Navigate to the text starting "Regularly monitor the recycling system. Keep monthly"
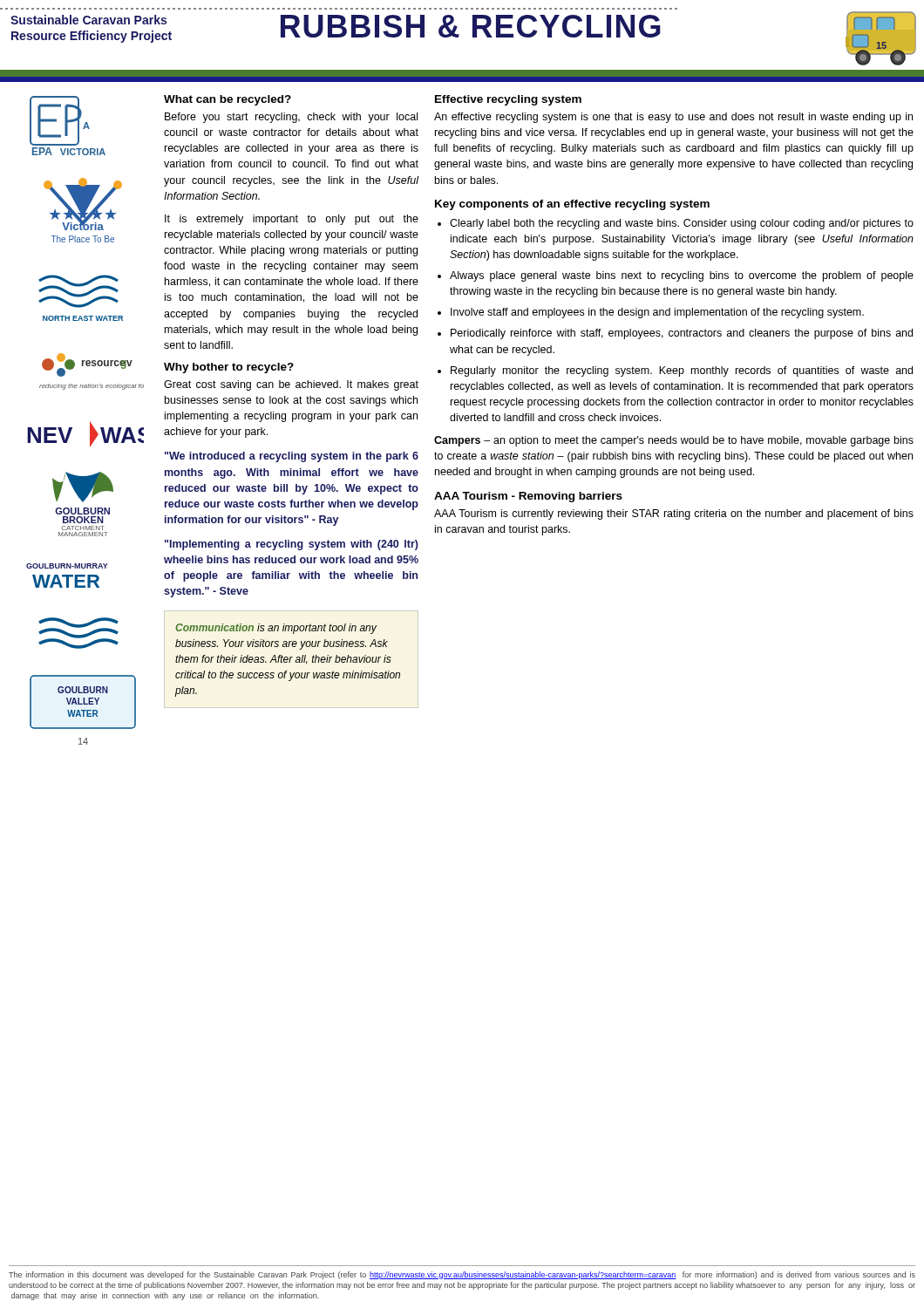The image size is (924, 1308). pos(682,394)
